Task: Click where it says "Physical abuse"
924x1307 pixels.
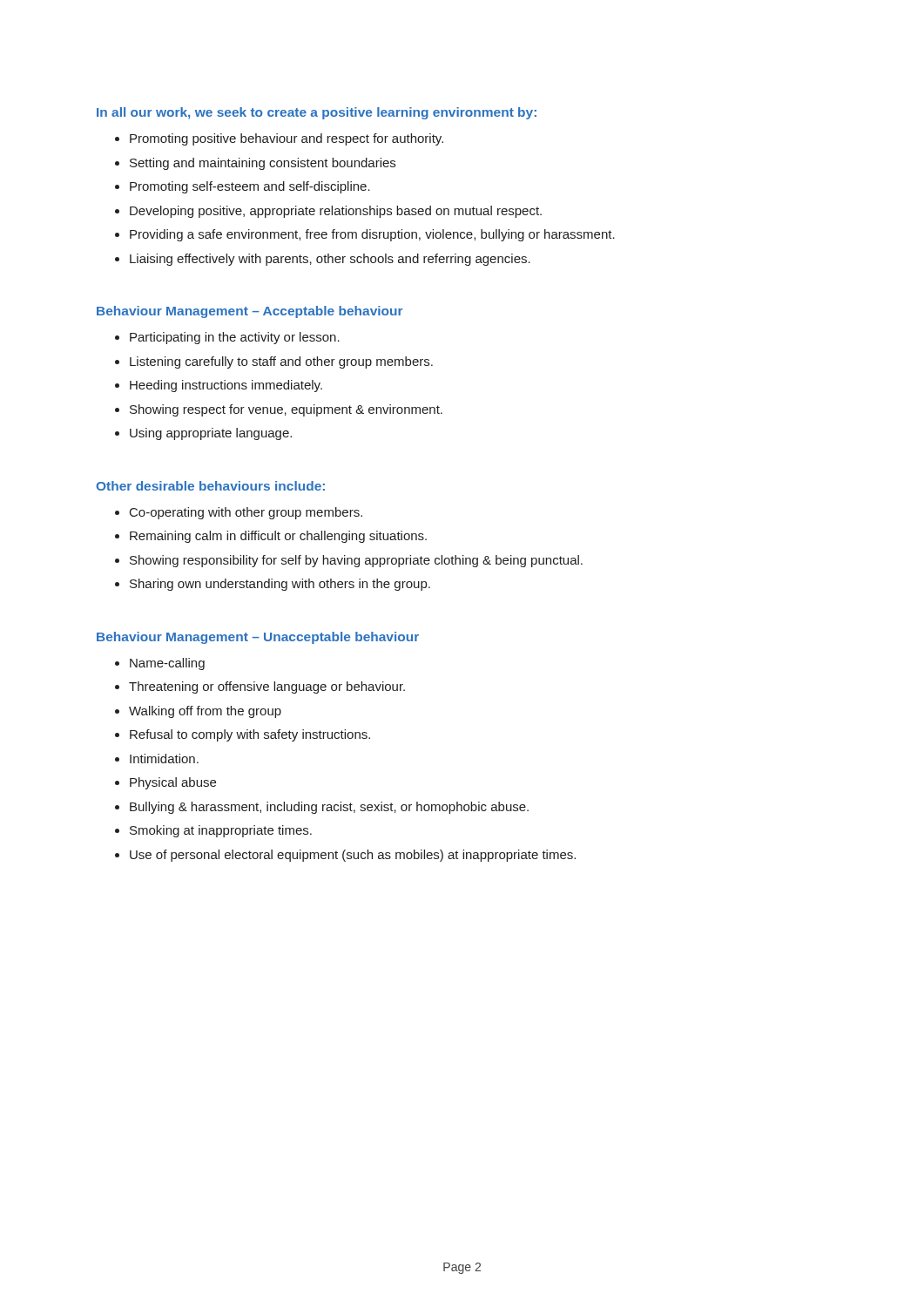Action: (x=173, y=783)
